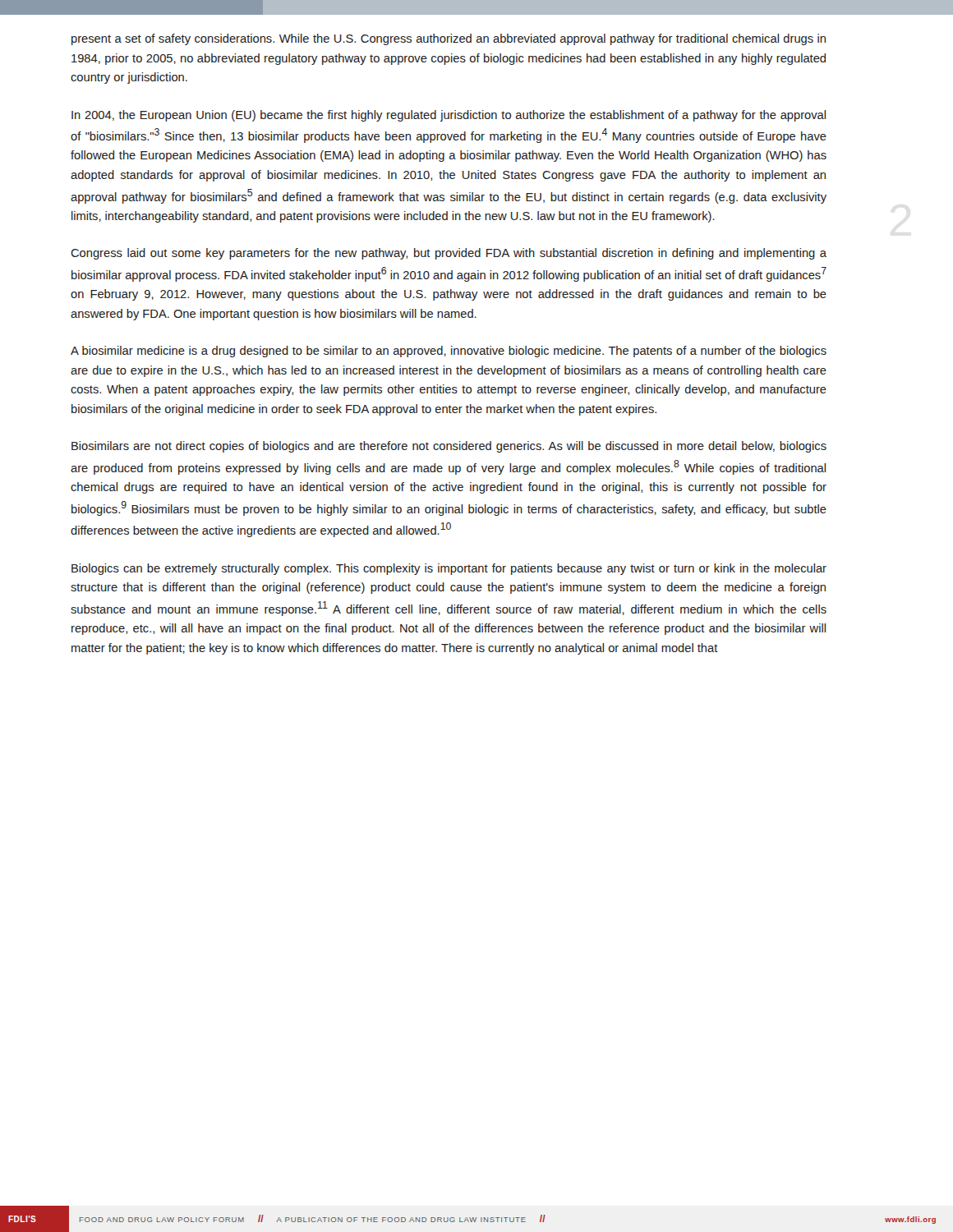This screenshot has height=1232, width=953.
Task: Click on the text block with the text "Biologics can be extremely structurally"
Action: pyautogui.click(x=449, y=608)
